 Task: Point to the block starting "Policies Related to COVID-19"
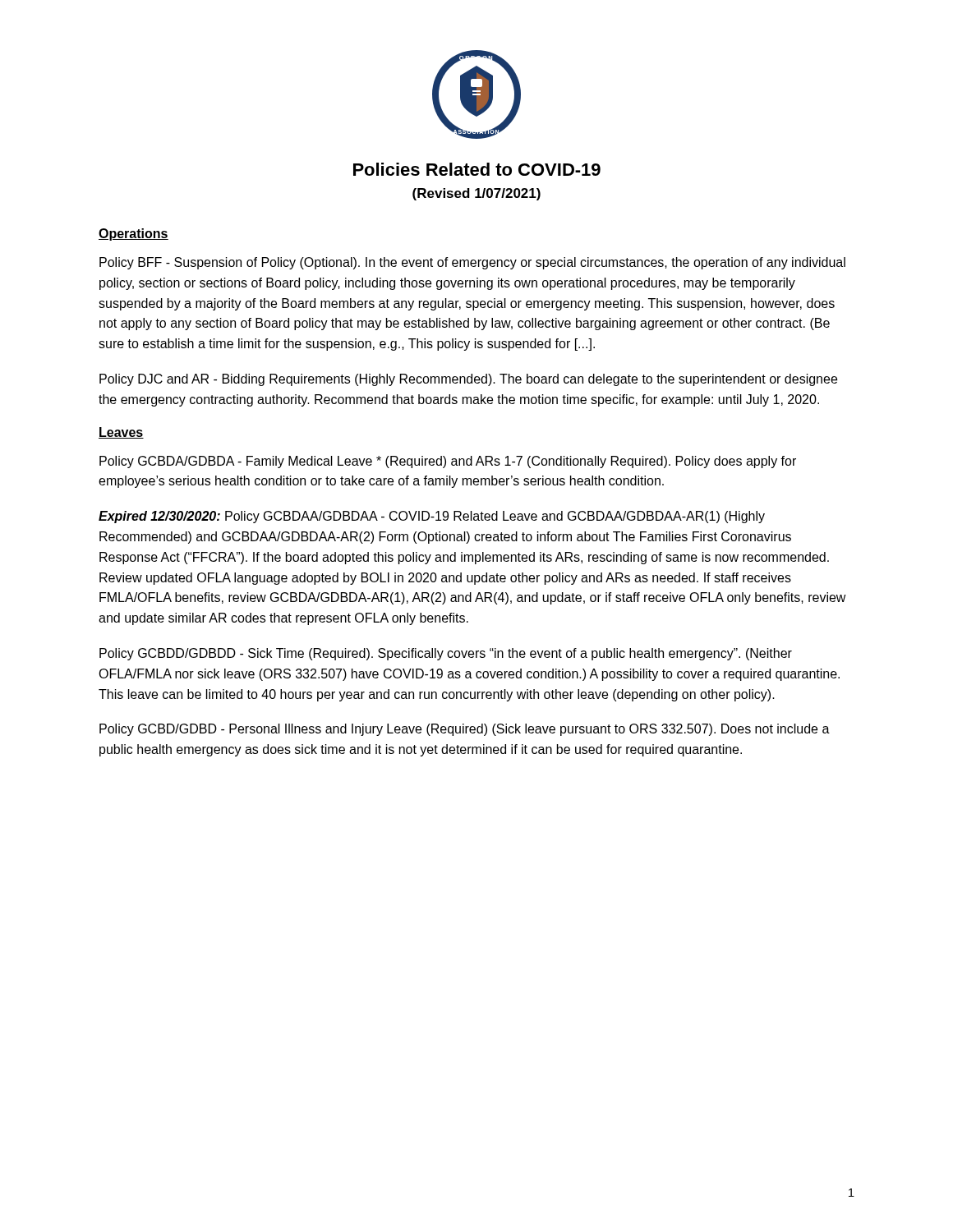[476, 170]
